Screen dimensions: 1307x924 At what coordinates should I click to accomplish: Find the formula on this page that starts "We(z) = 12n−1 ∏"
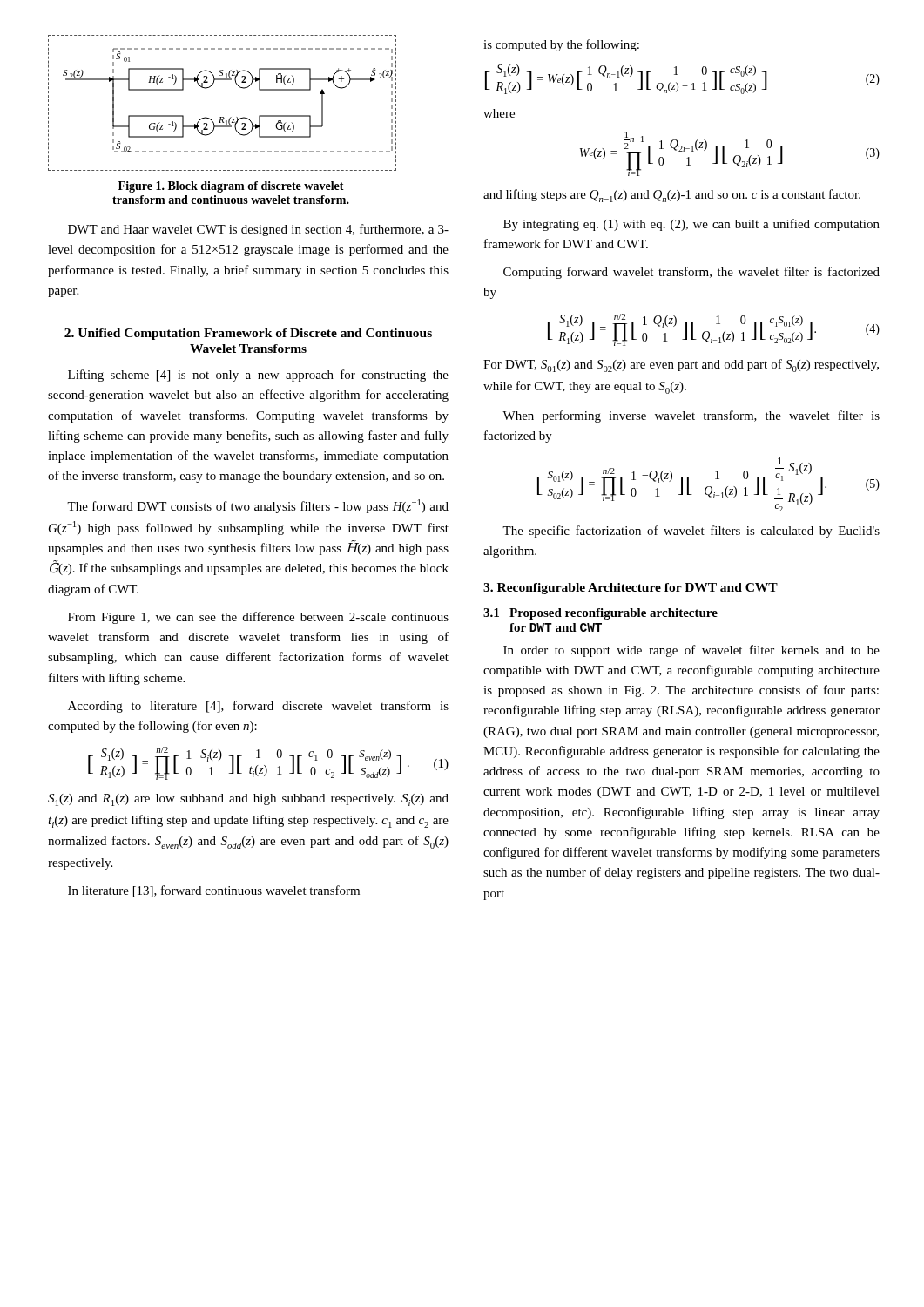(681, 153)
